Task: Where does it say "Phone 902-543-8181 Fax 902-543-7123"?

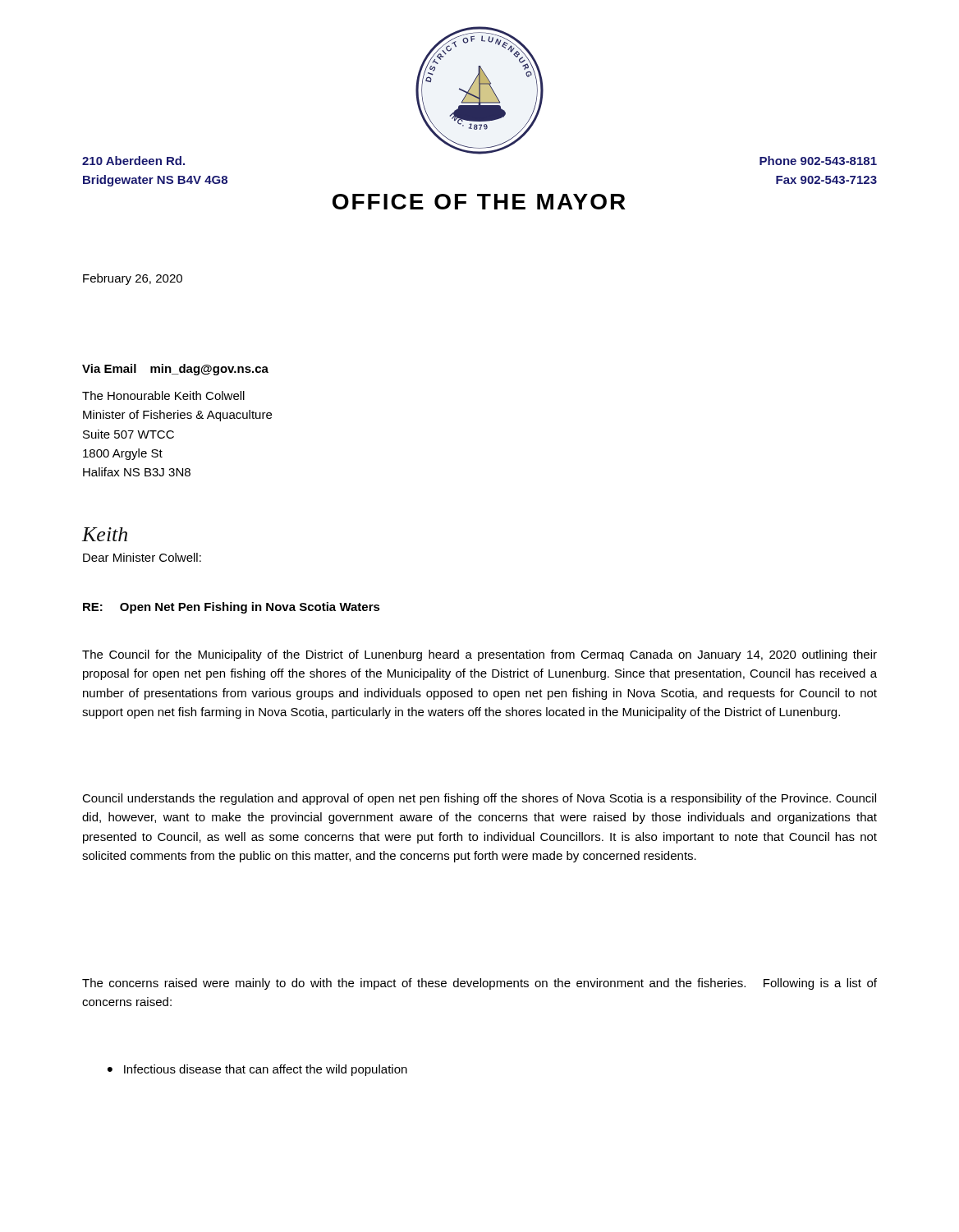Action: point(818,170)
